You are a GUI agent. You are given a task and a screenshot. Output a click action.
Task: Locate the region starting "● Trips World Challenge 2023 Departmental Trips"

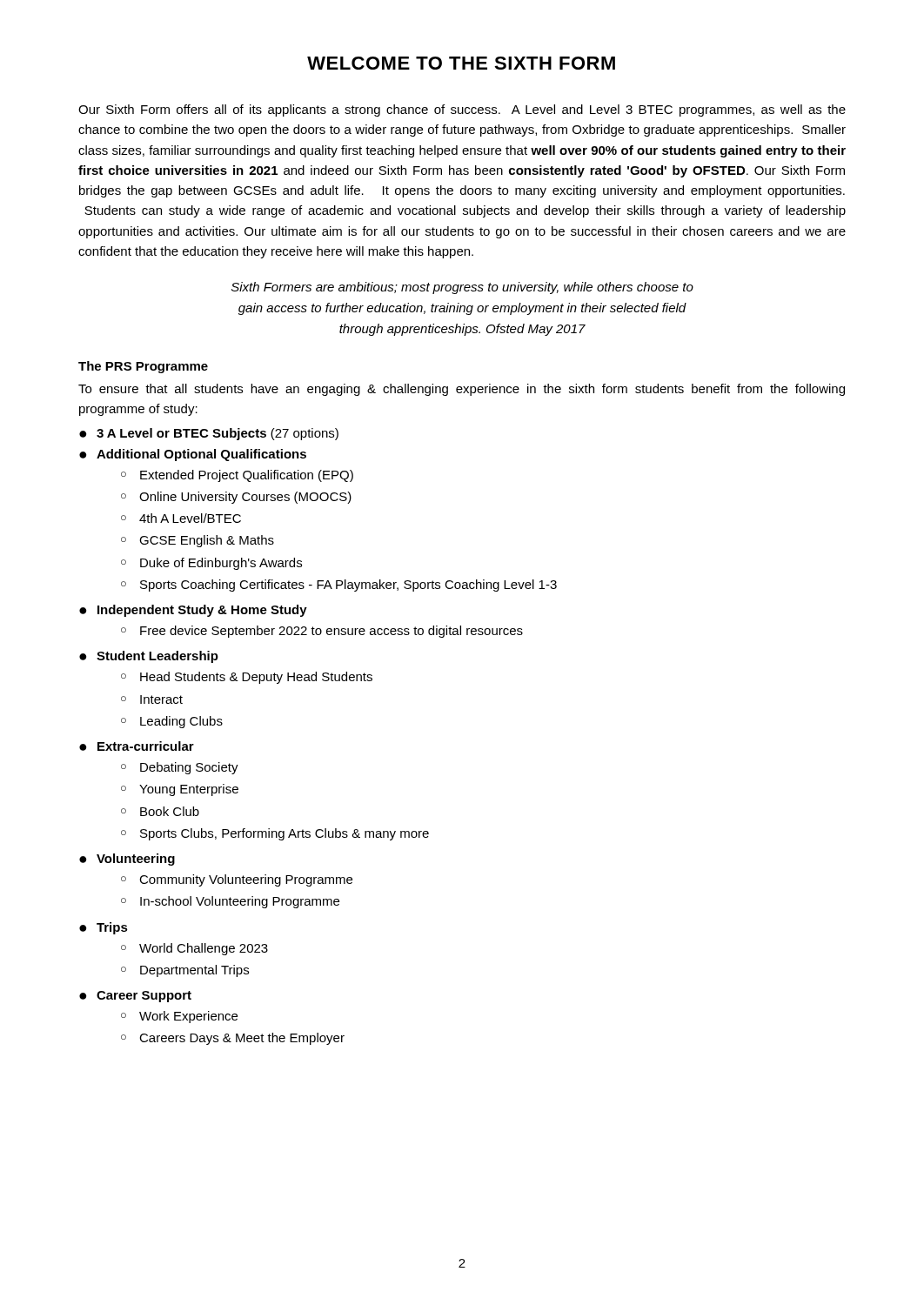point(104,928)
